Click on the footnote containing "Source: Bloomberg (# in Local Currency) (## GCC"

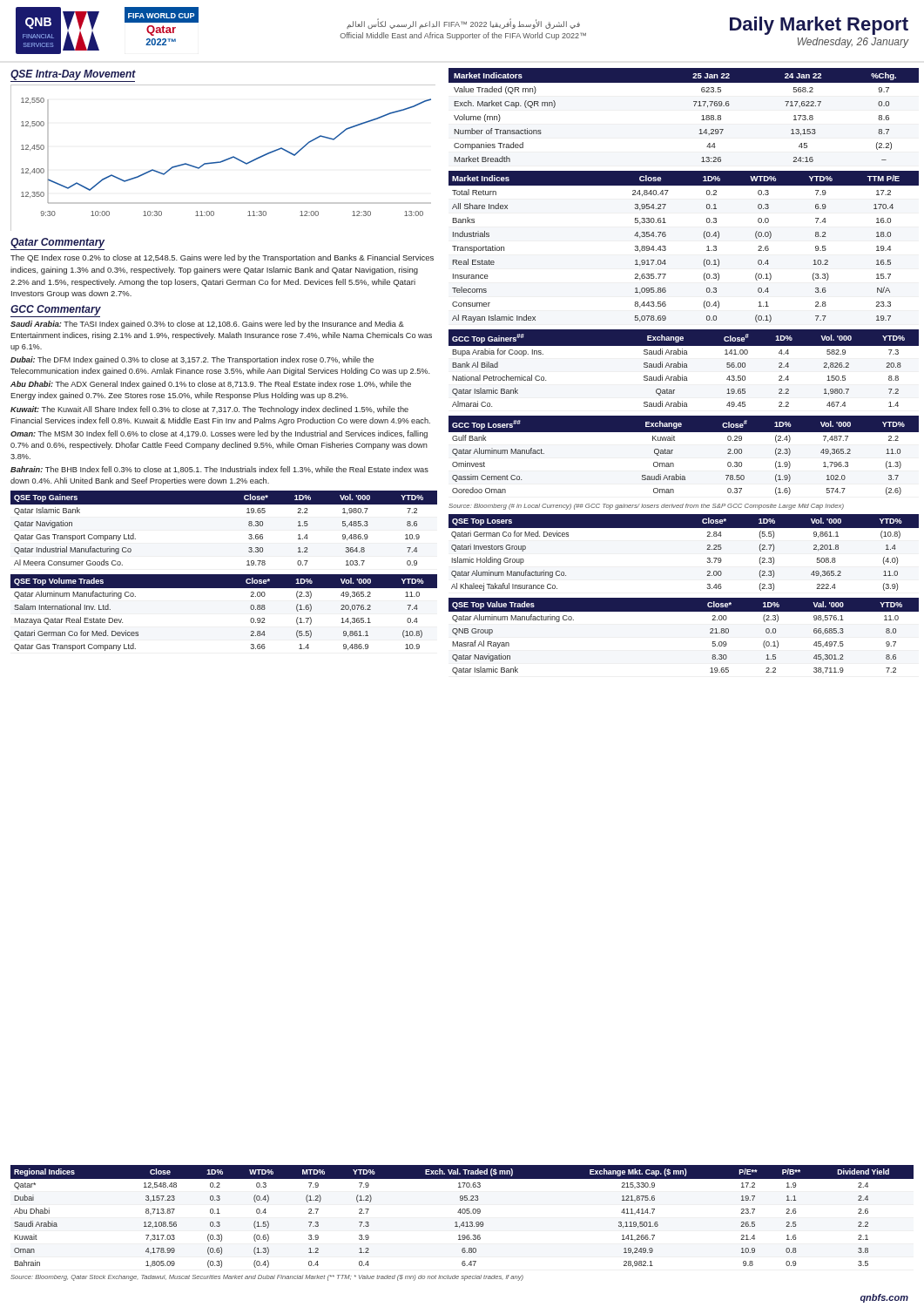point(646,506)
